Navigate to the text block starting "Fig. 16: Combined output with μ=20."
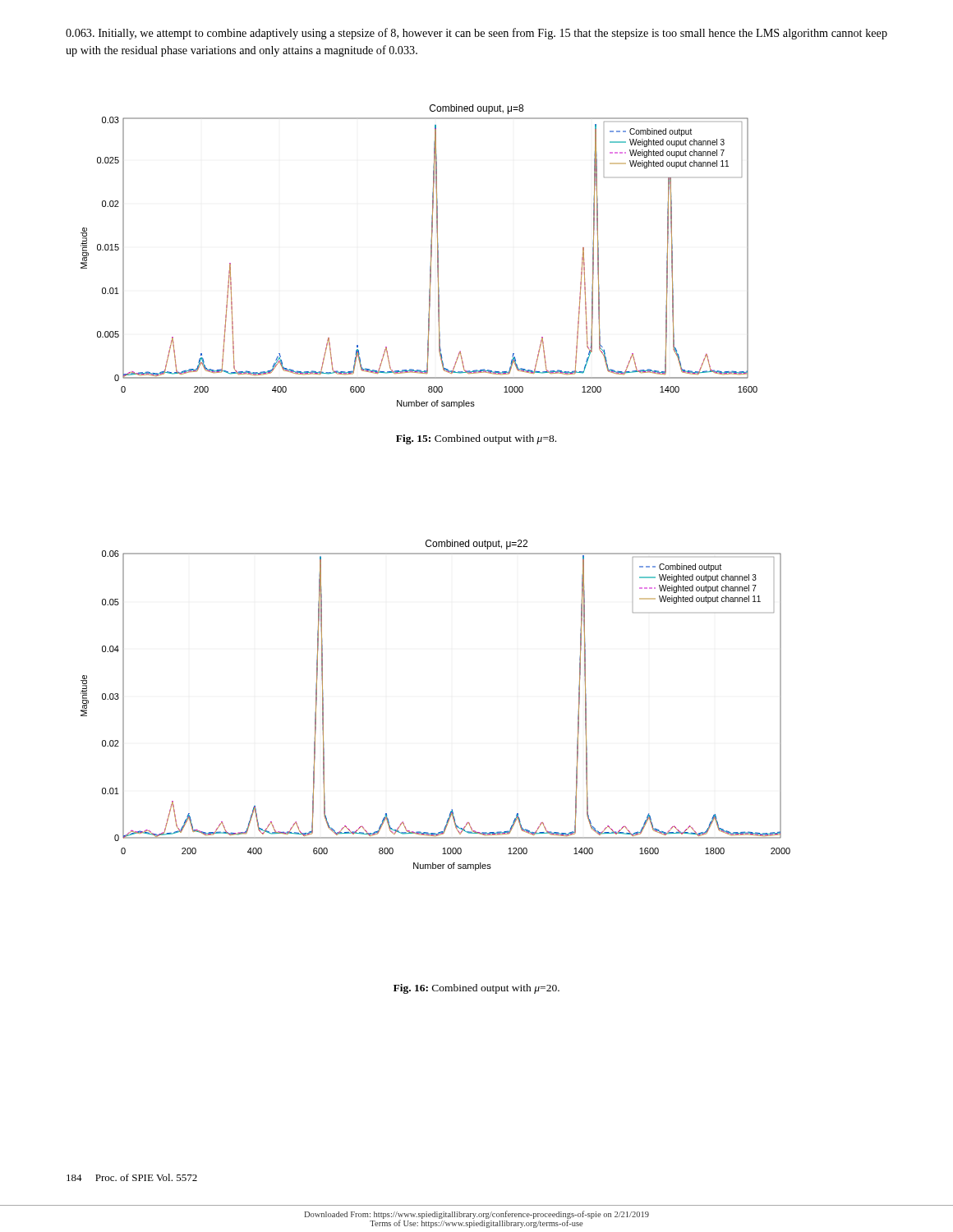Image resolution: width=953 pixels, height=1232 pixels. 476,988
